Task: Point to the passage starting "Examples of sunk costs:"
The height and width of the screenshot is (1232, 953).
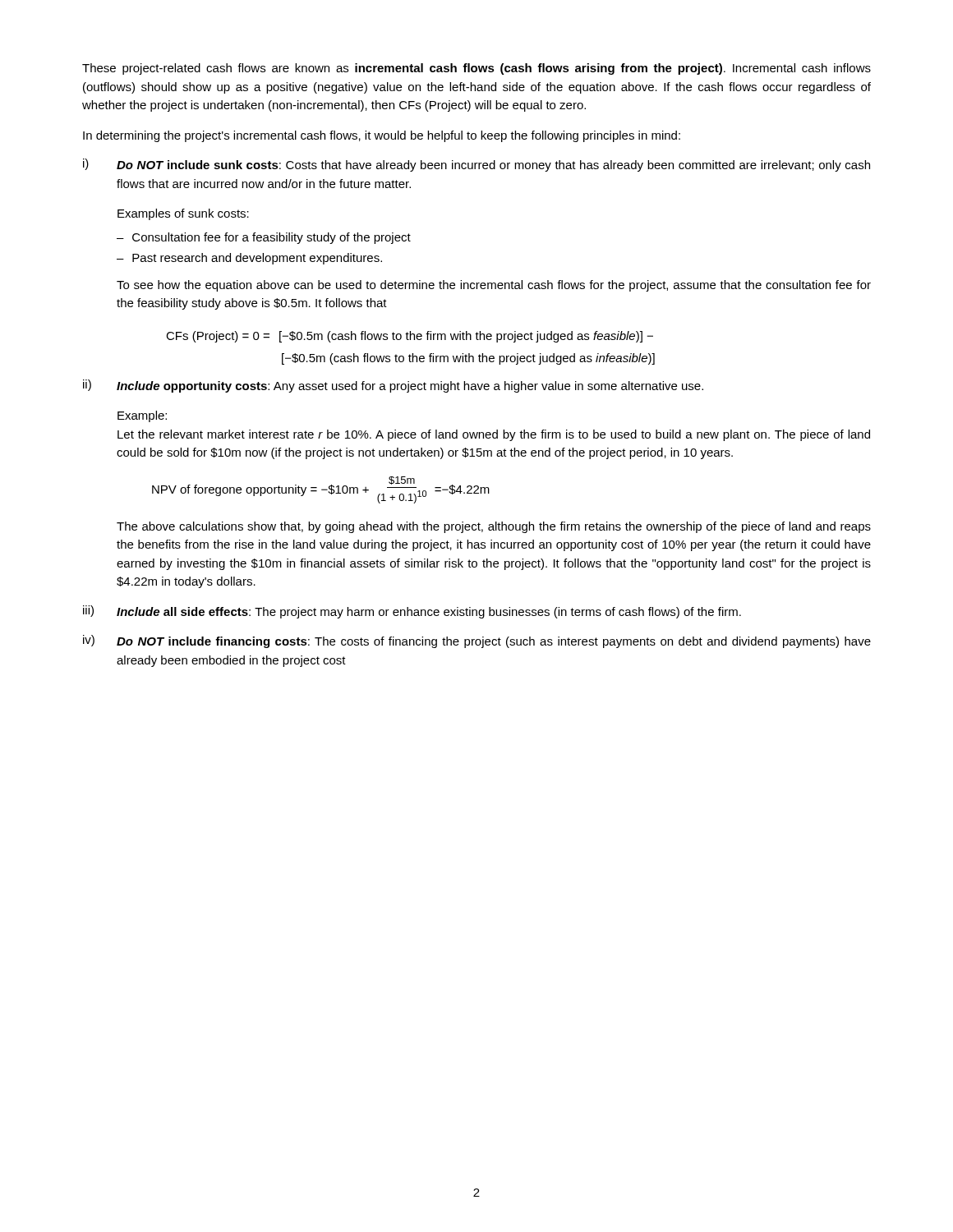Action: pyautogui.click(x=183, y=213)
